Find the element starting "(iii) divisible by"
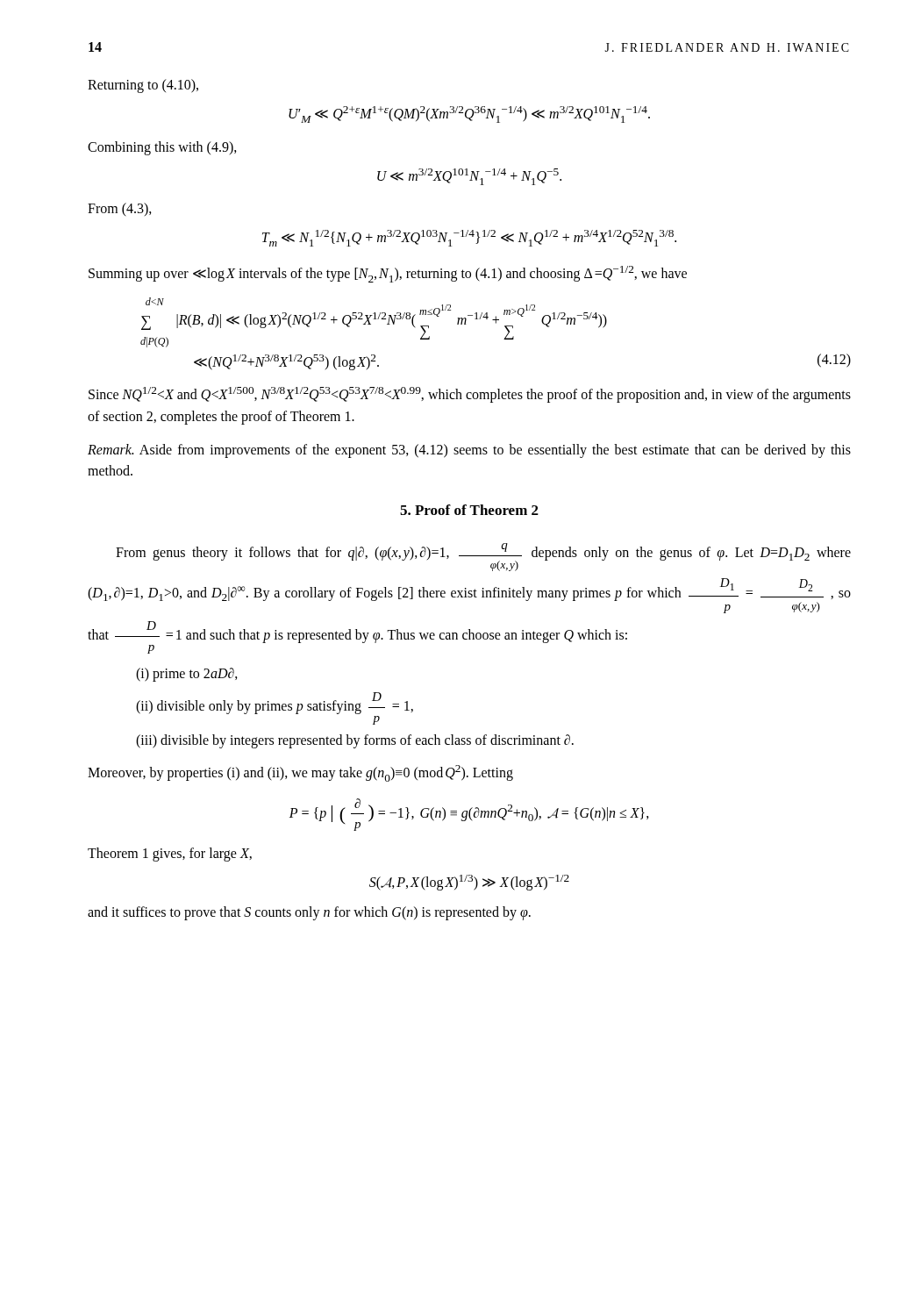Image resolution: width=921 pixels, height=1316 pixels. 355,740
